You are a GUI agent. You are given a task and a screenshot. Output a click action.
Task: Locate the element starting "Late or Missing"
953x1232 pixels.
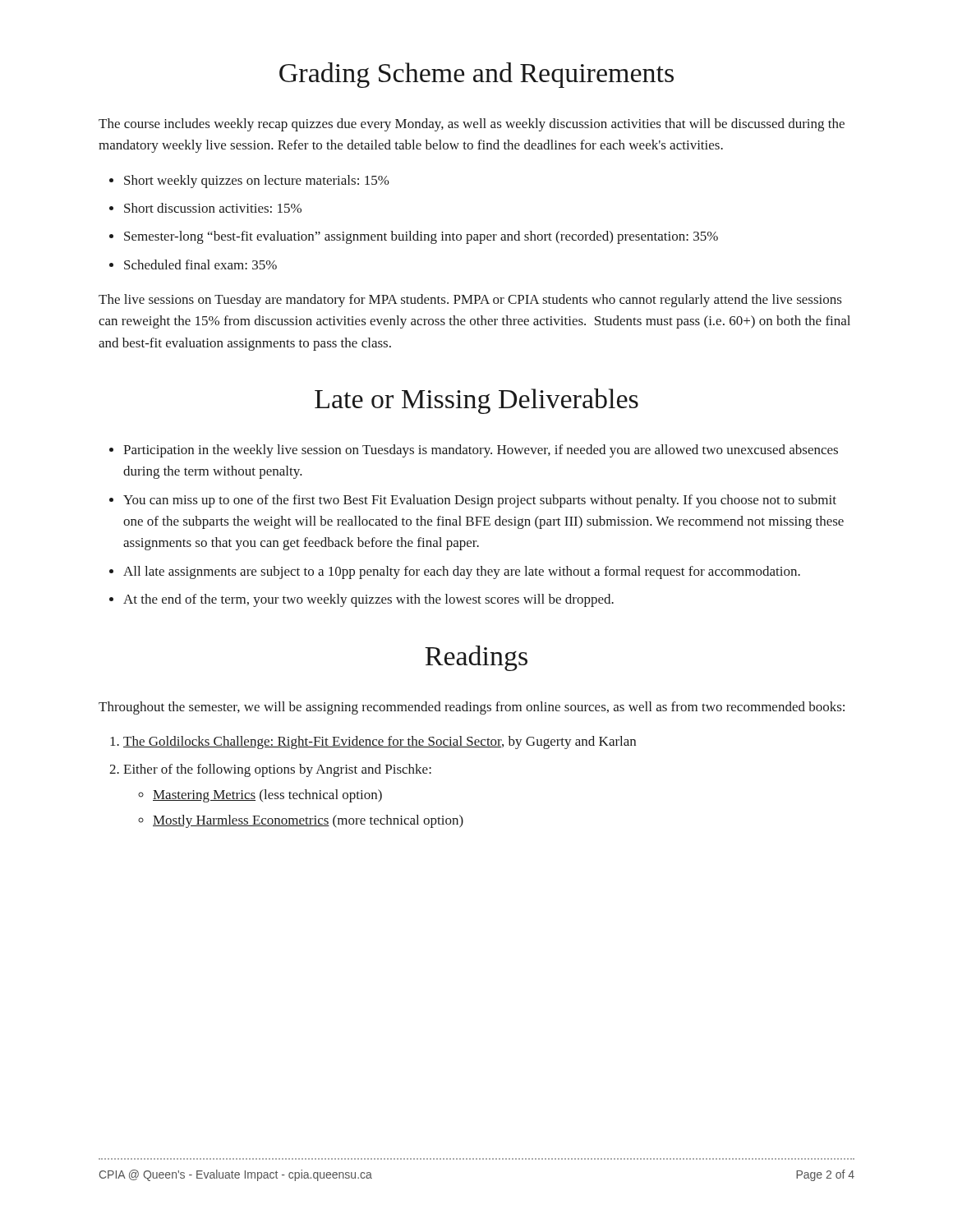(476, 399)
